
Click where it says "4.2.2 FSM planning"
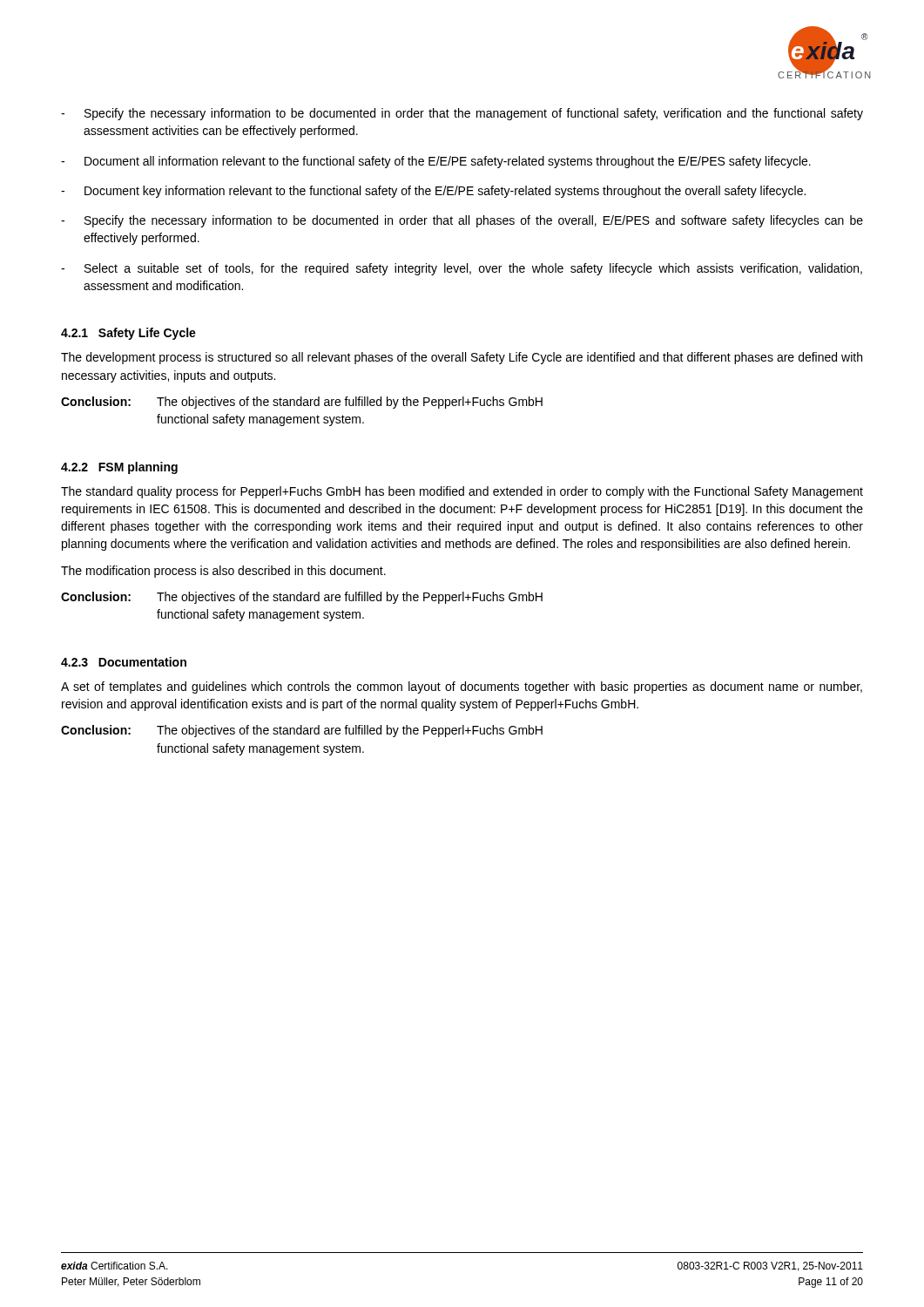pyautogui.click(x=120, y=467)
